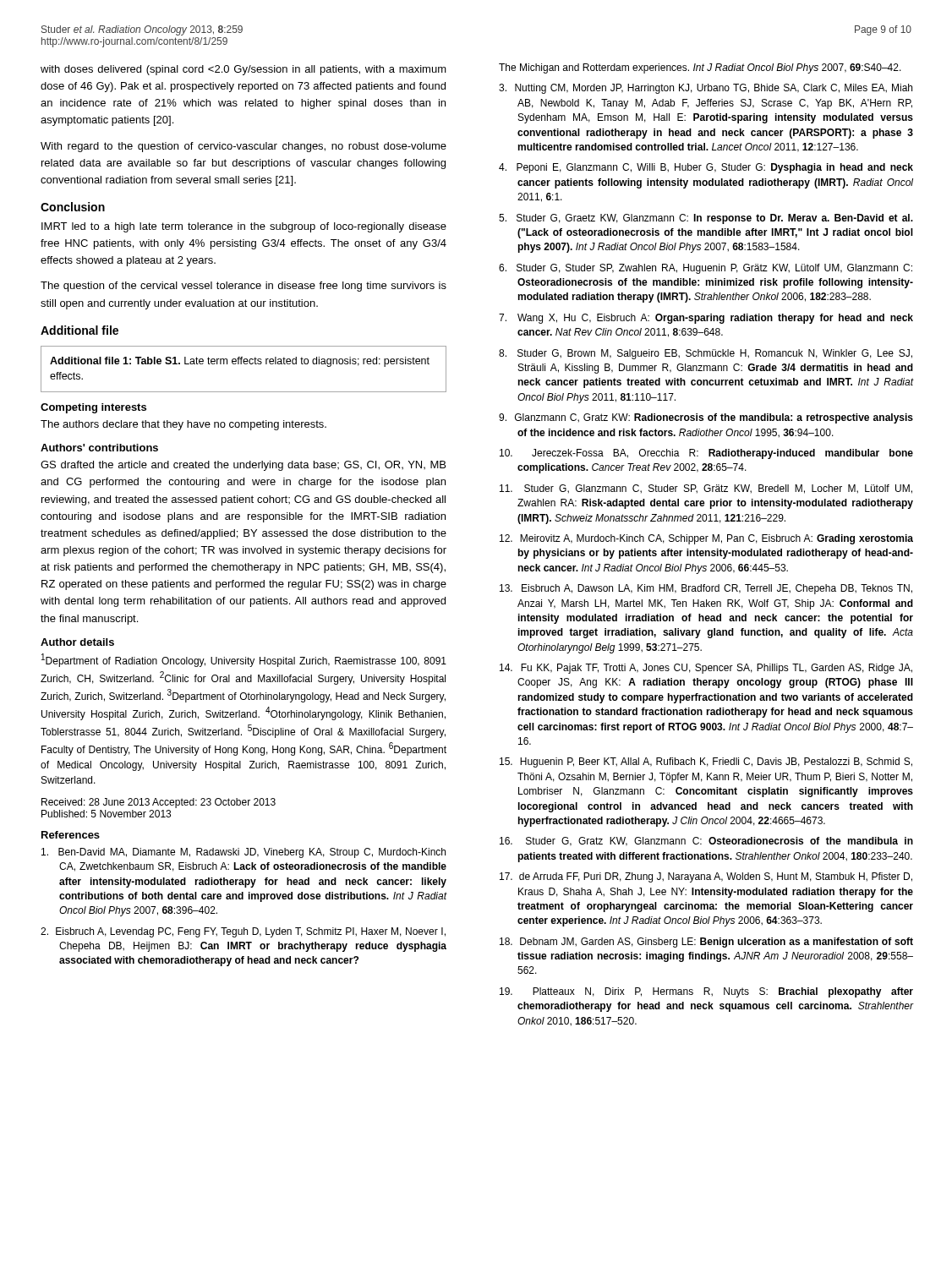Image resolution: width=952 pixels, height=1268 pixels.
Task: Locate the element starting "The authors declare that they have no"
Action: click(243, 425)
